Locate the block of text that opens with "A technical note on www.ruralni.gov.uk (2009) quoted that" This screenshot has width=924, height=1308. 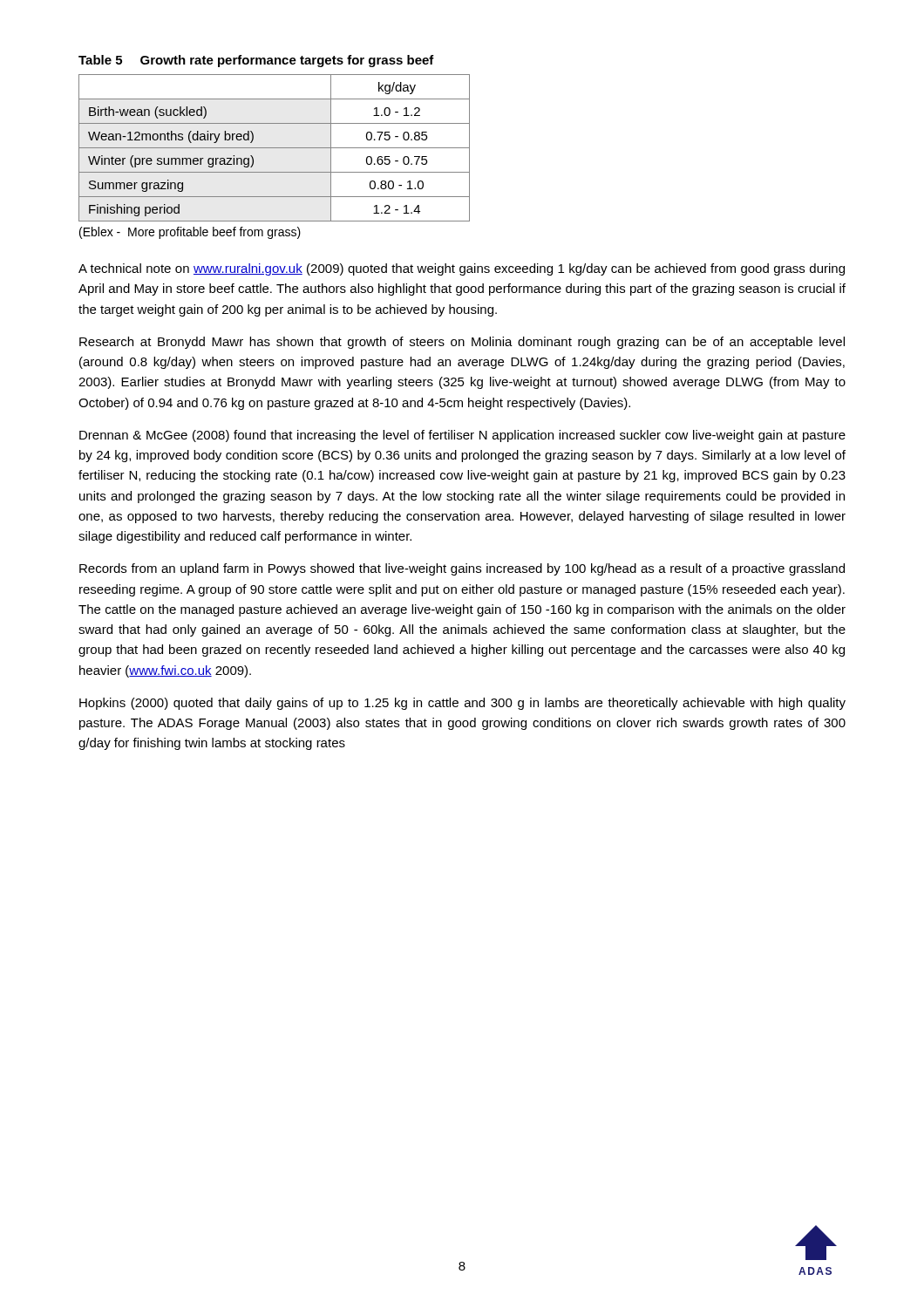[462, 288]
